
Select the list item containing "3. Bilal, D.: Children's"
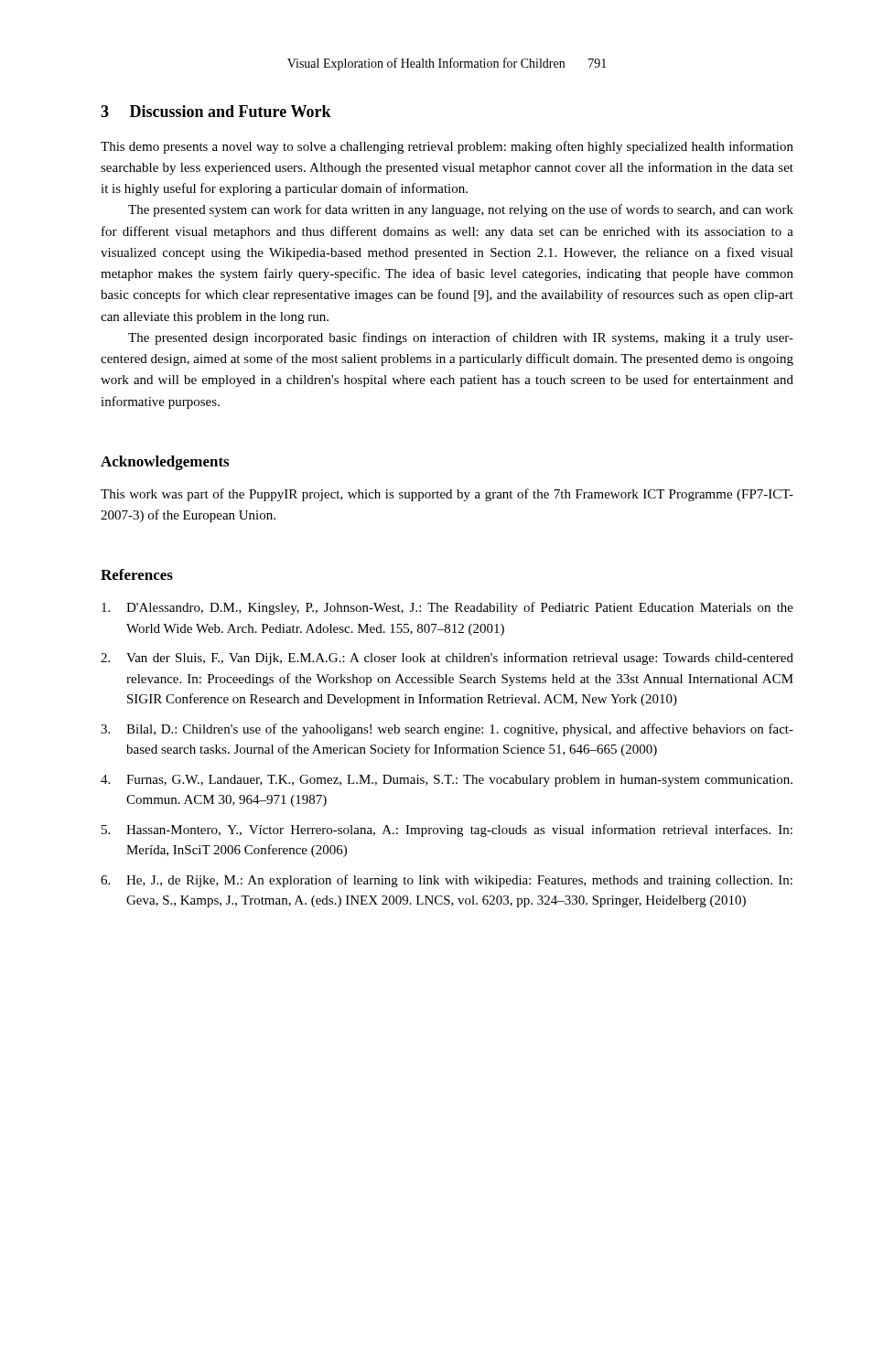447,739
